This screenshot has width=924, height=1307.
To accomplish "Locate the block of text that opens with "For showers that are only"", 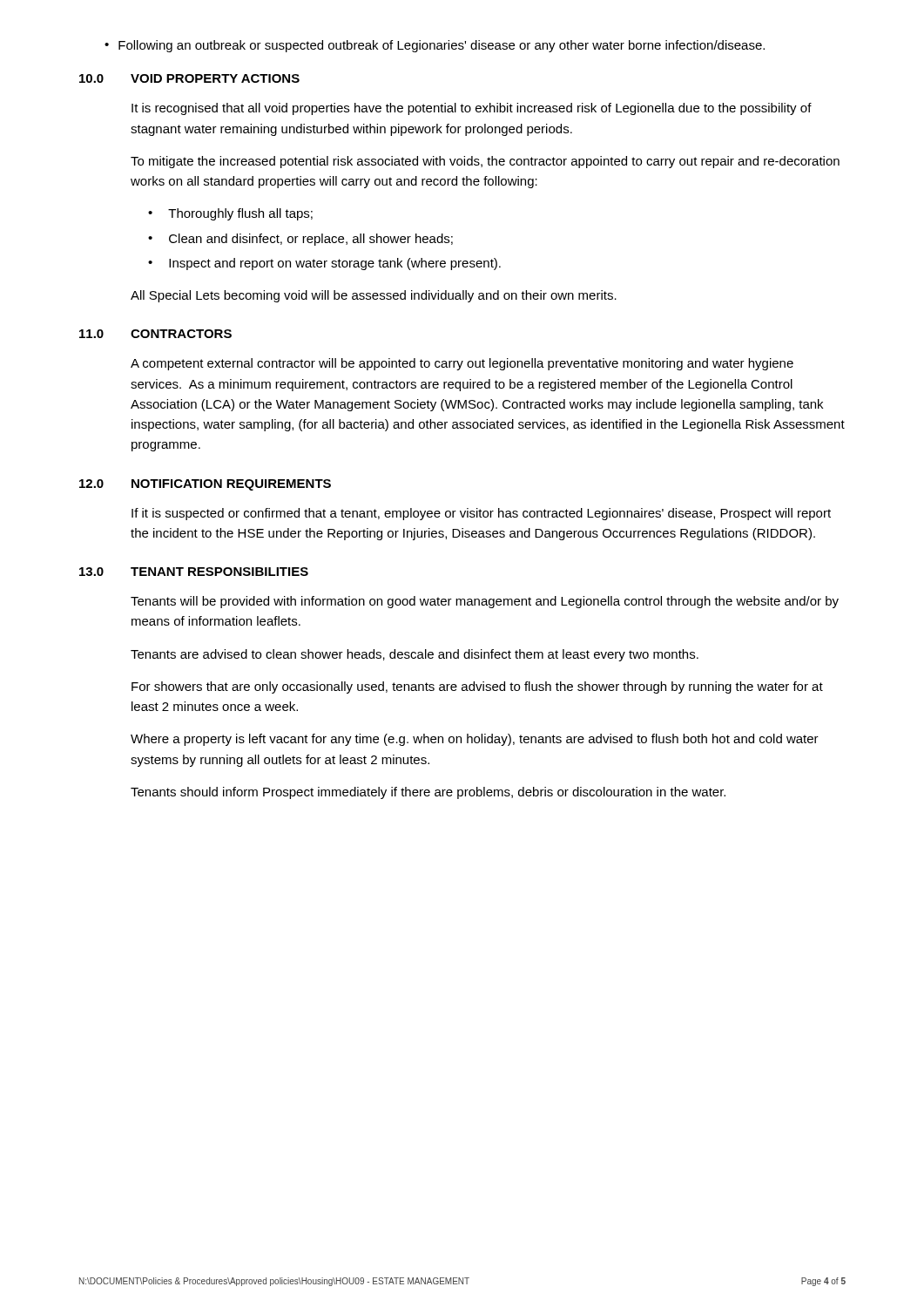I will coord(477,696).
